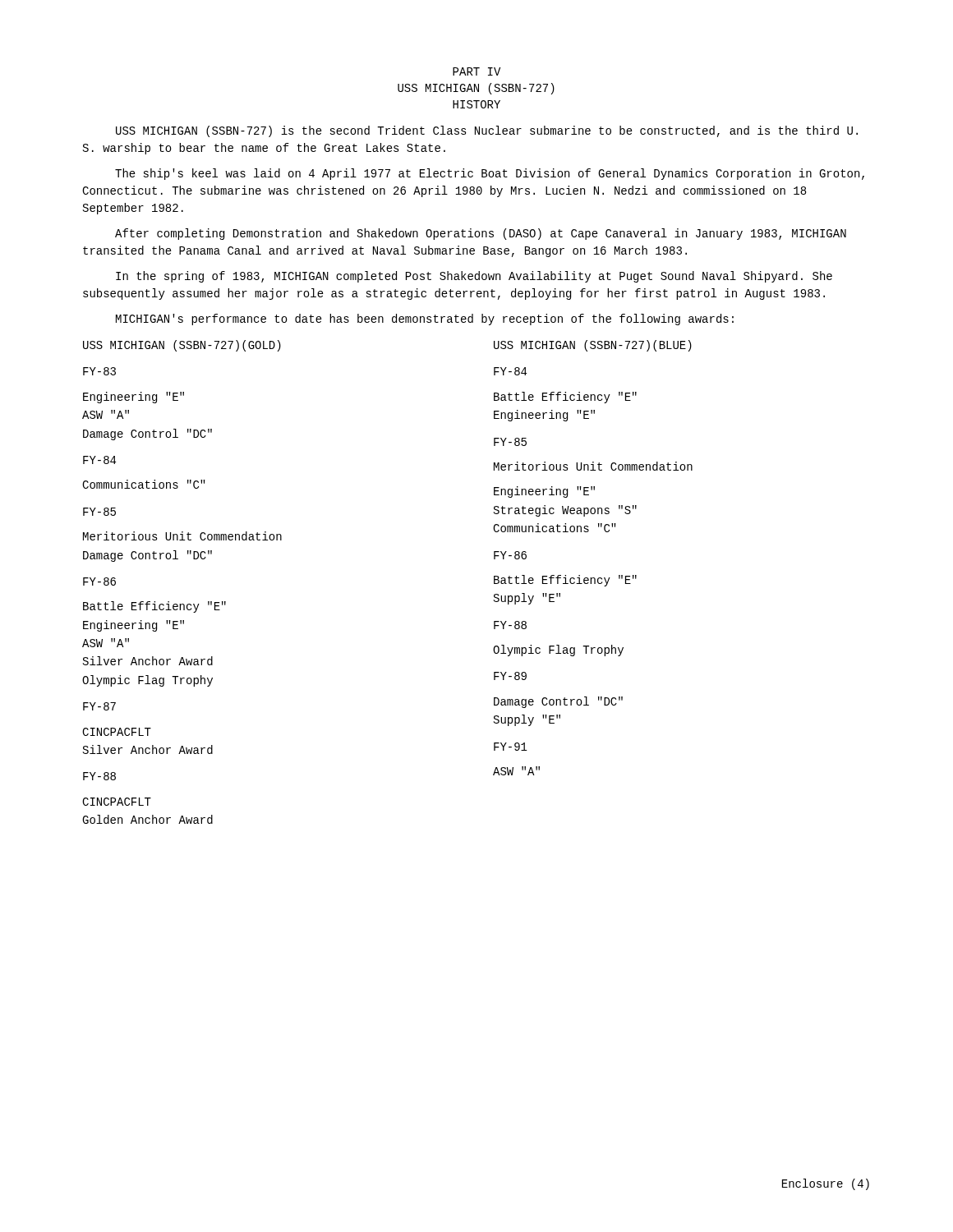Click where it says "Meritorious Unit CommendationDamage Control "DC""

(182, 546)
